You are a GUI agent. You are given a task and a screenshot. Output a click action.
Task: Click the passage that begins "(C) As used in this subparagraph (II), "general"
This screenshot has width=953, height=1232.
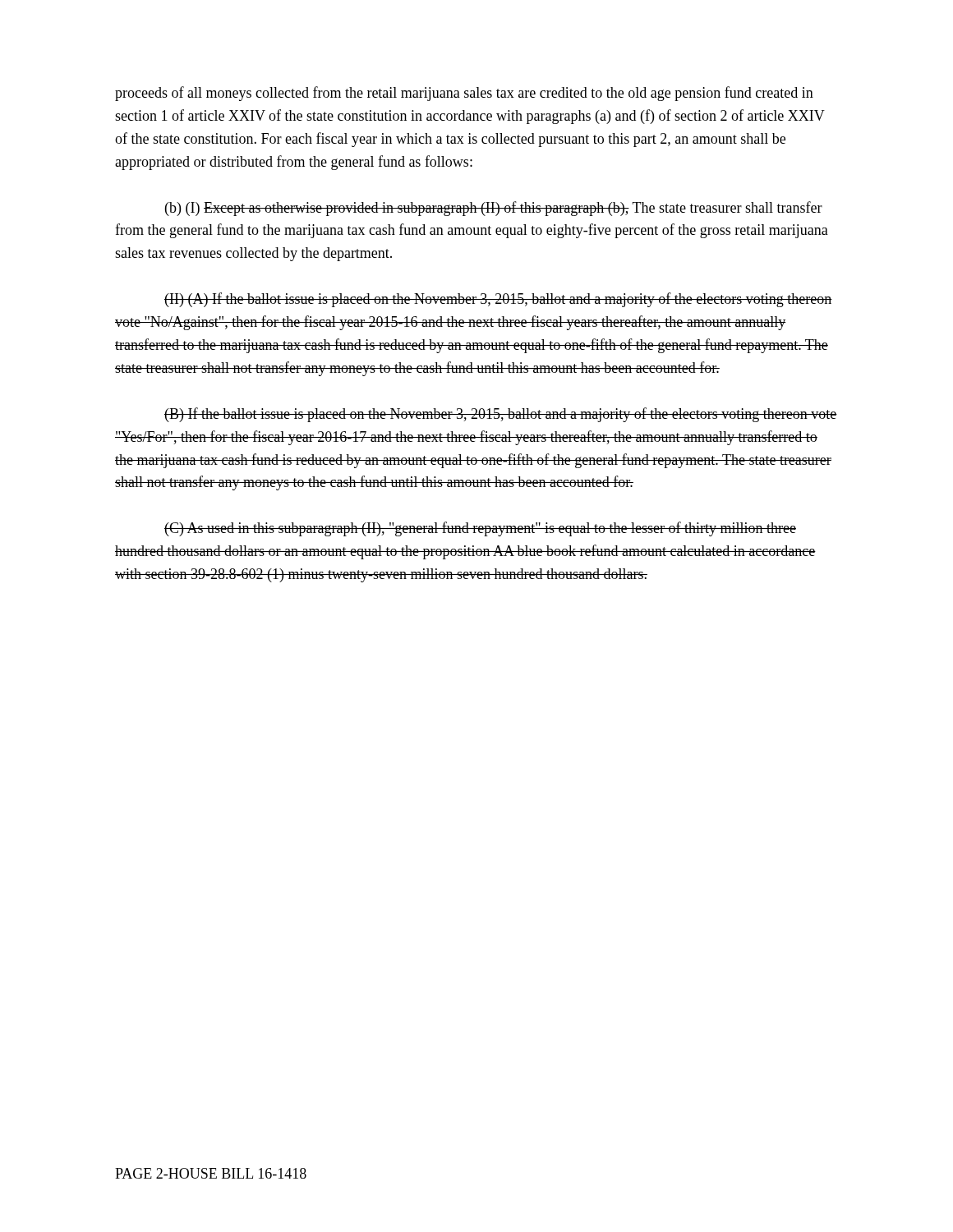tap(465, 551)
